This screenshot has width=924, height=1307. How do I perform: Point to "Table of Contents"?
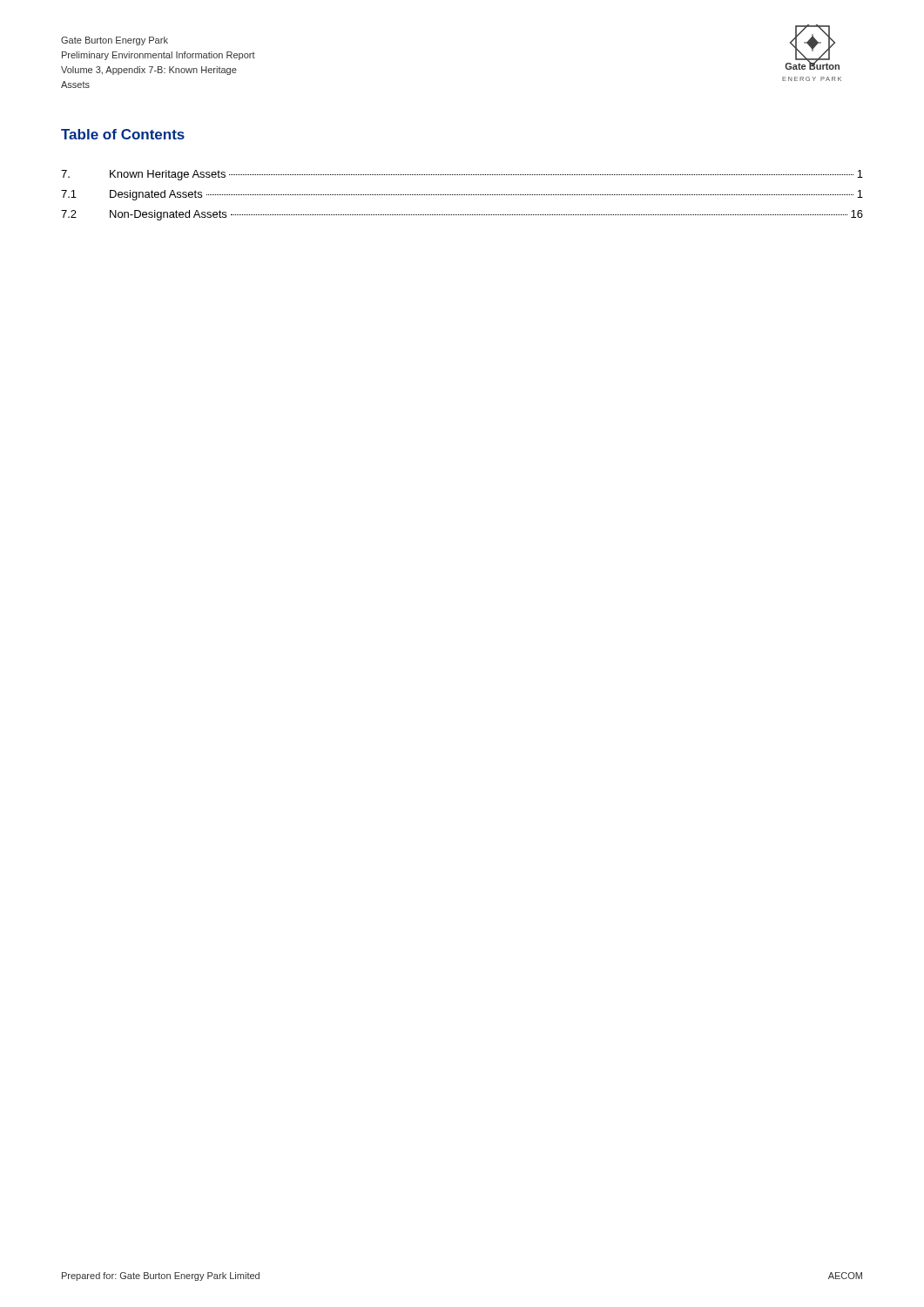[123, 135]
